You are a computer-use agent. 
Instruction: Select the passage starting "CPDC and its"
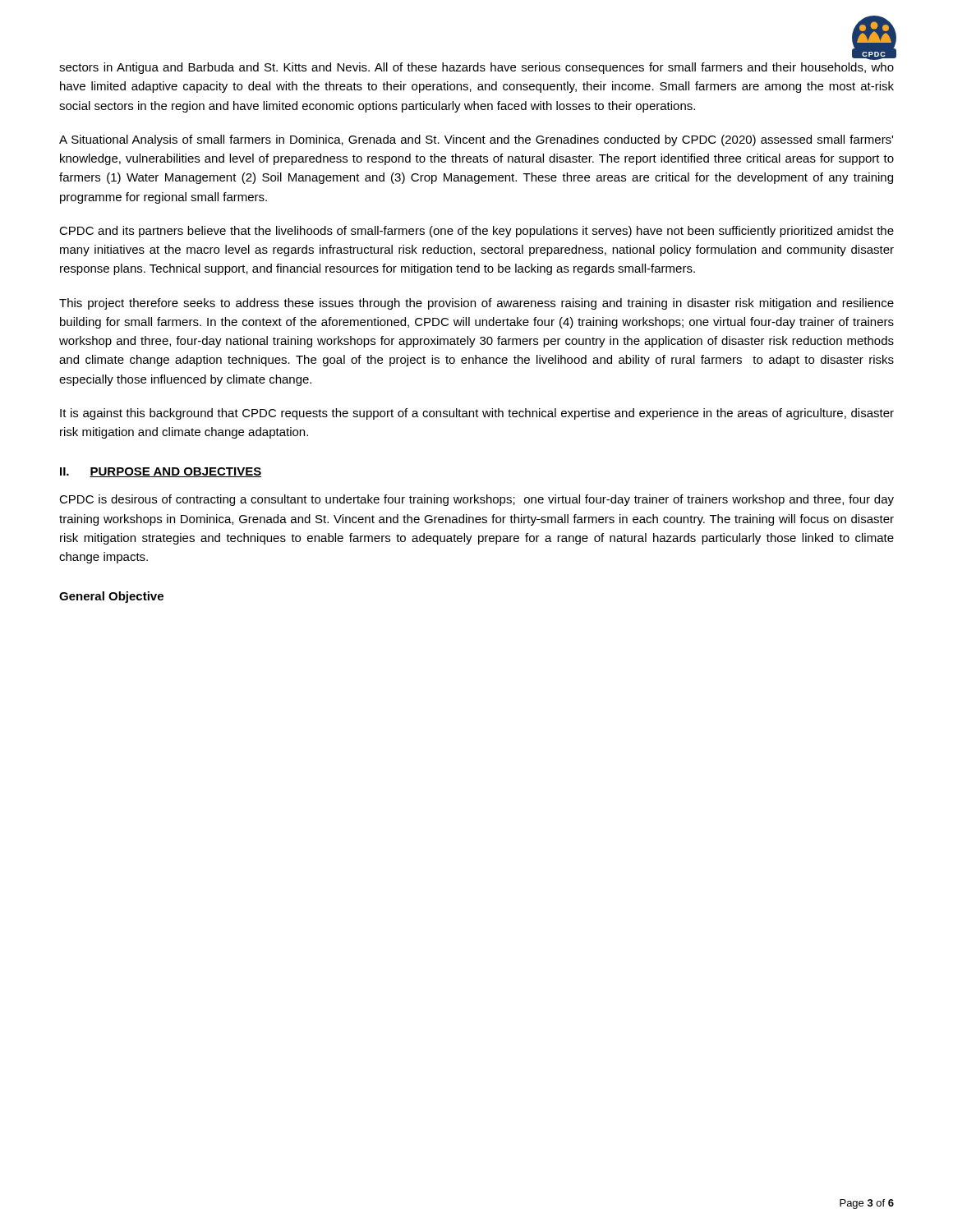click(476, 249)
